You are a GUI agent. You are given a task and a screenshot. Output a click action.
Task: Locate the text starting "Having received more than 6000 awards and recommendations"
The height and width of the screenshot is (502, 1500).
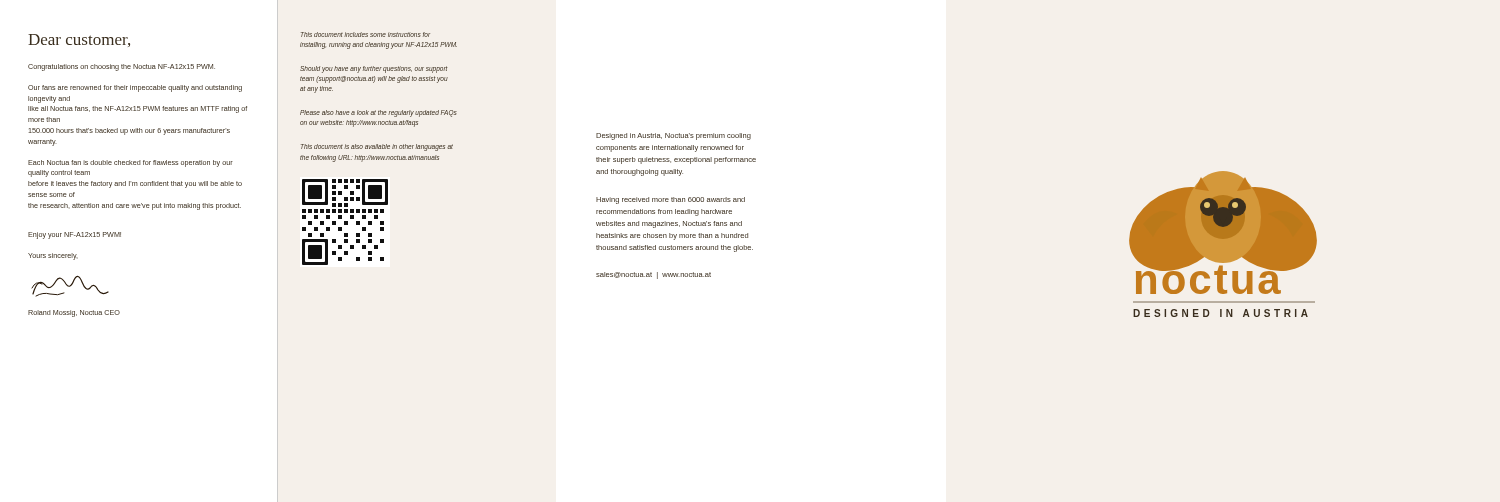(675, 223)
